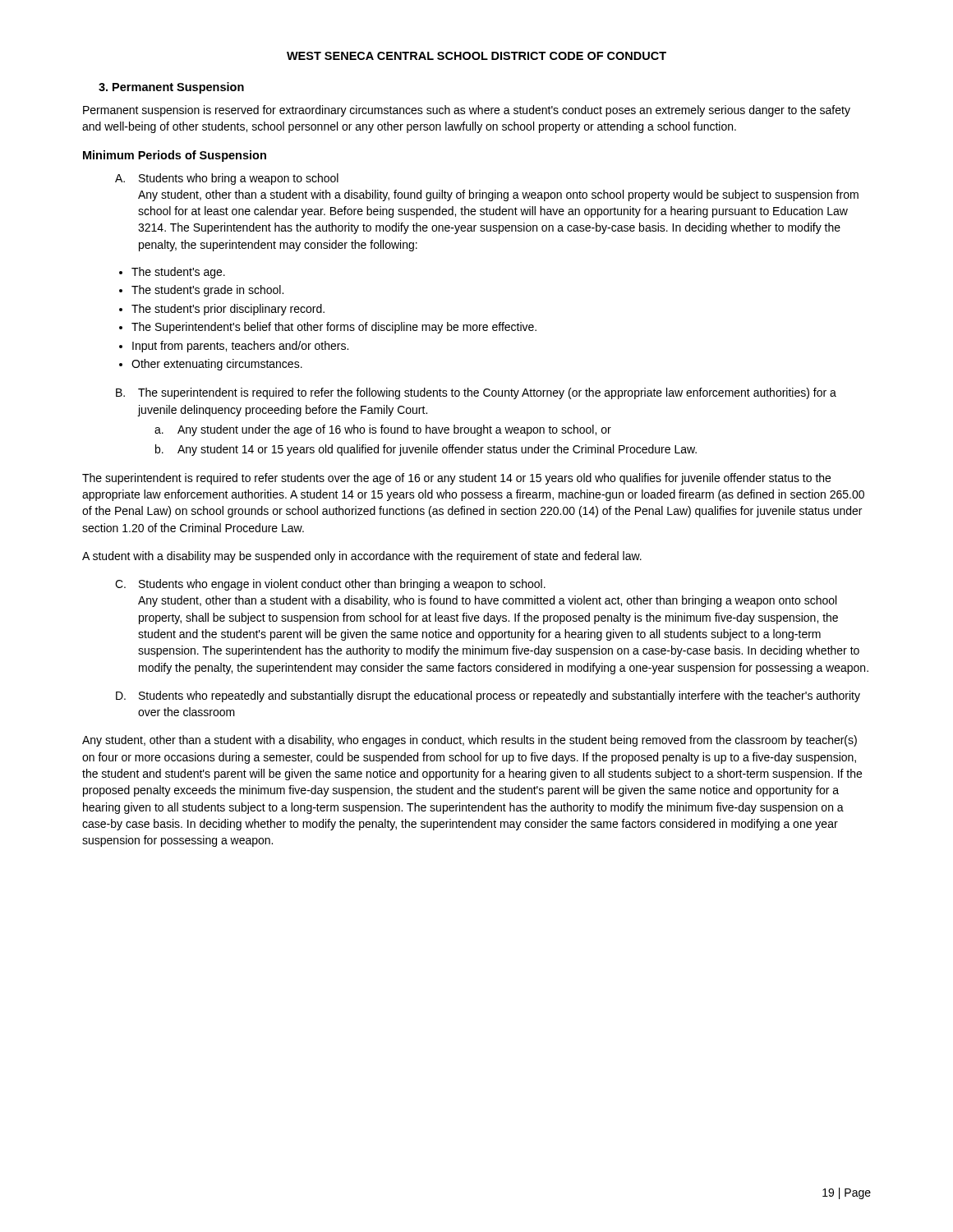The height and width of the screenshot is (1232, 953).
Task: Find "Other extenuating circumstances." on this page
Action: [217, 364]
